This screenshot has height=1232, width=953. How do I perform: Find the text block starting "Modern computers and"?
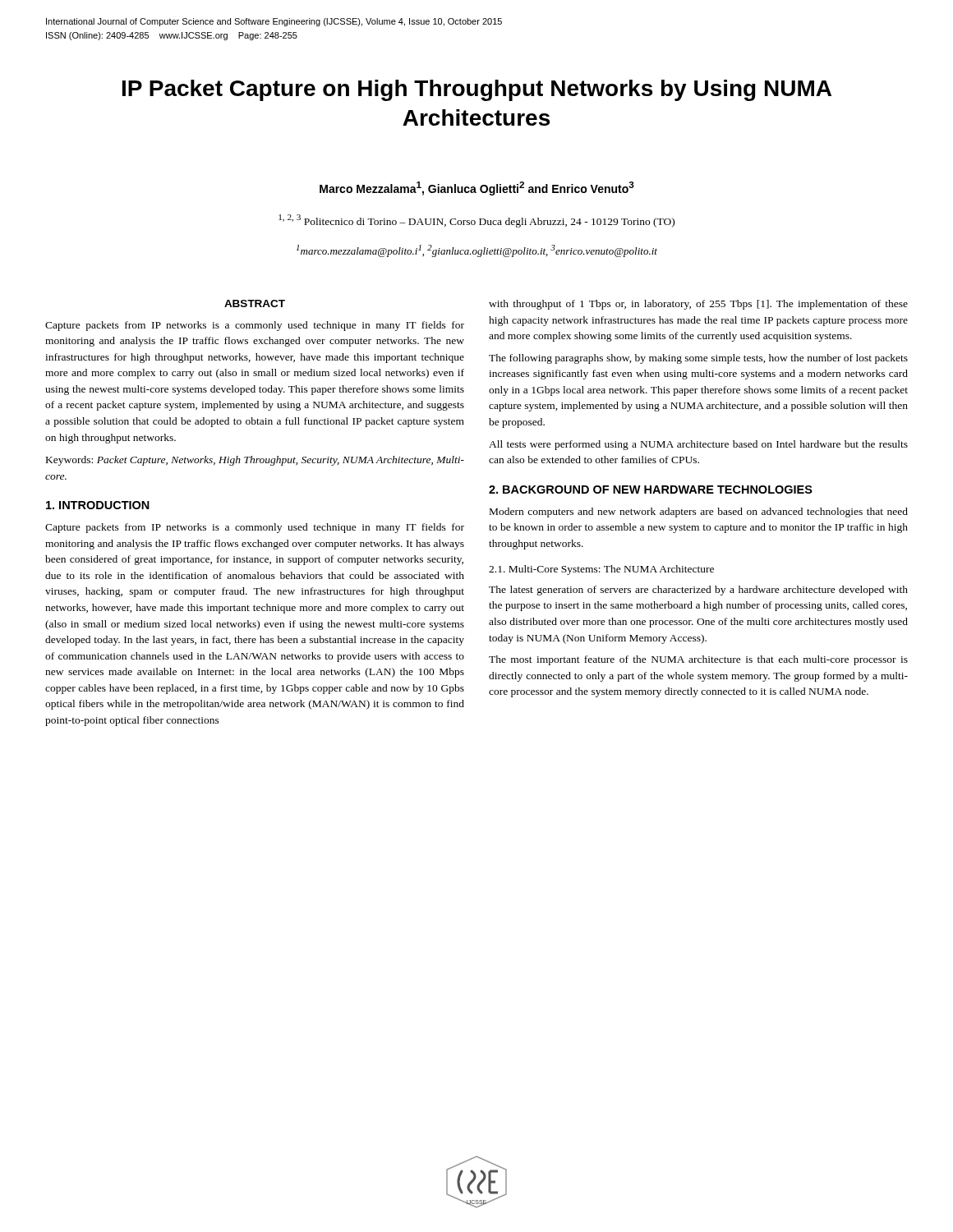[698, 527]
